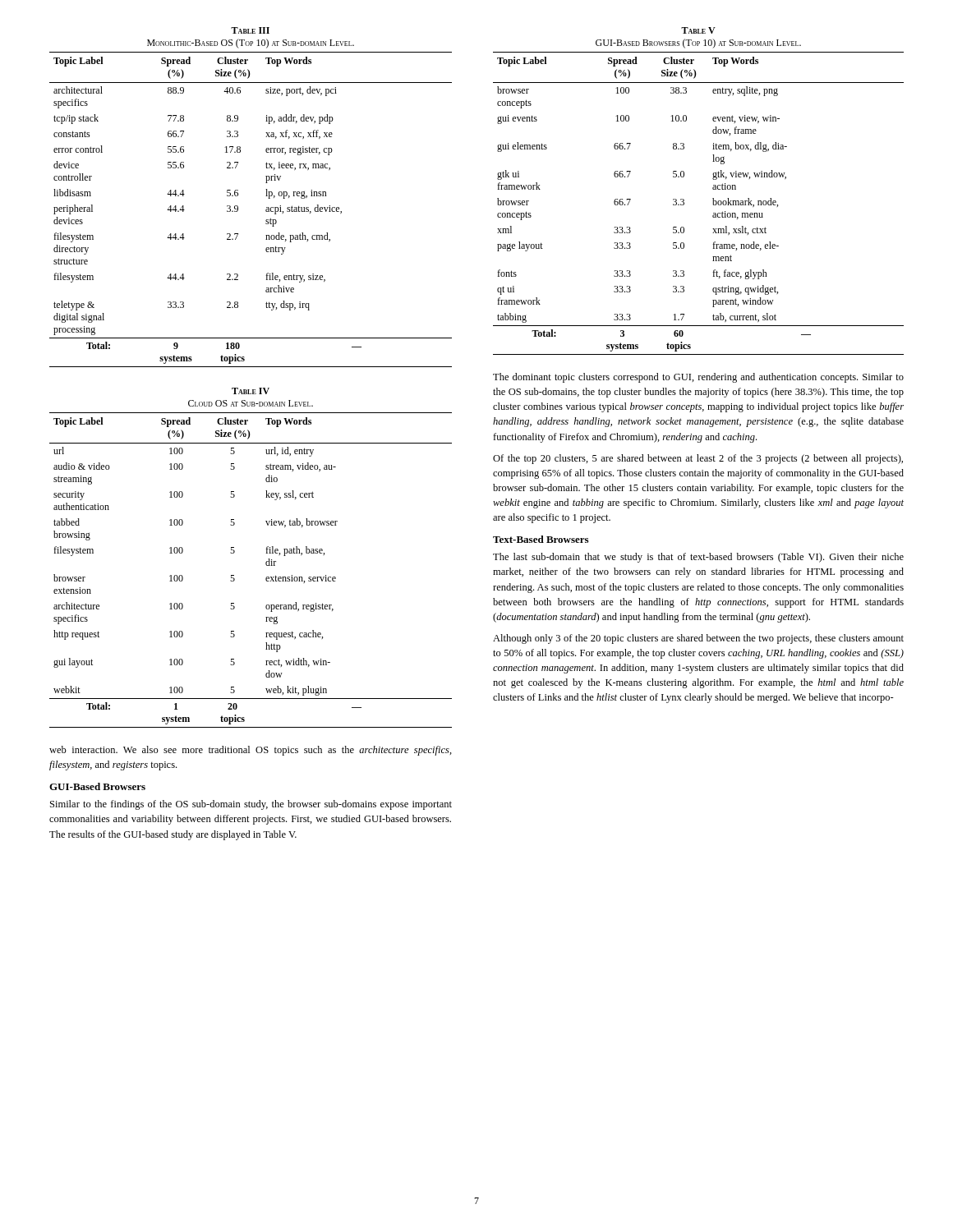953x1232 pixels.
Task: Click on the element starting "Text-Based Browsers"
Action: tap(541, 539)
